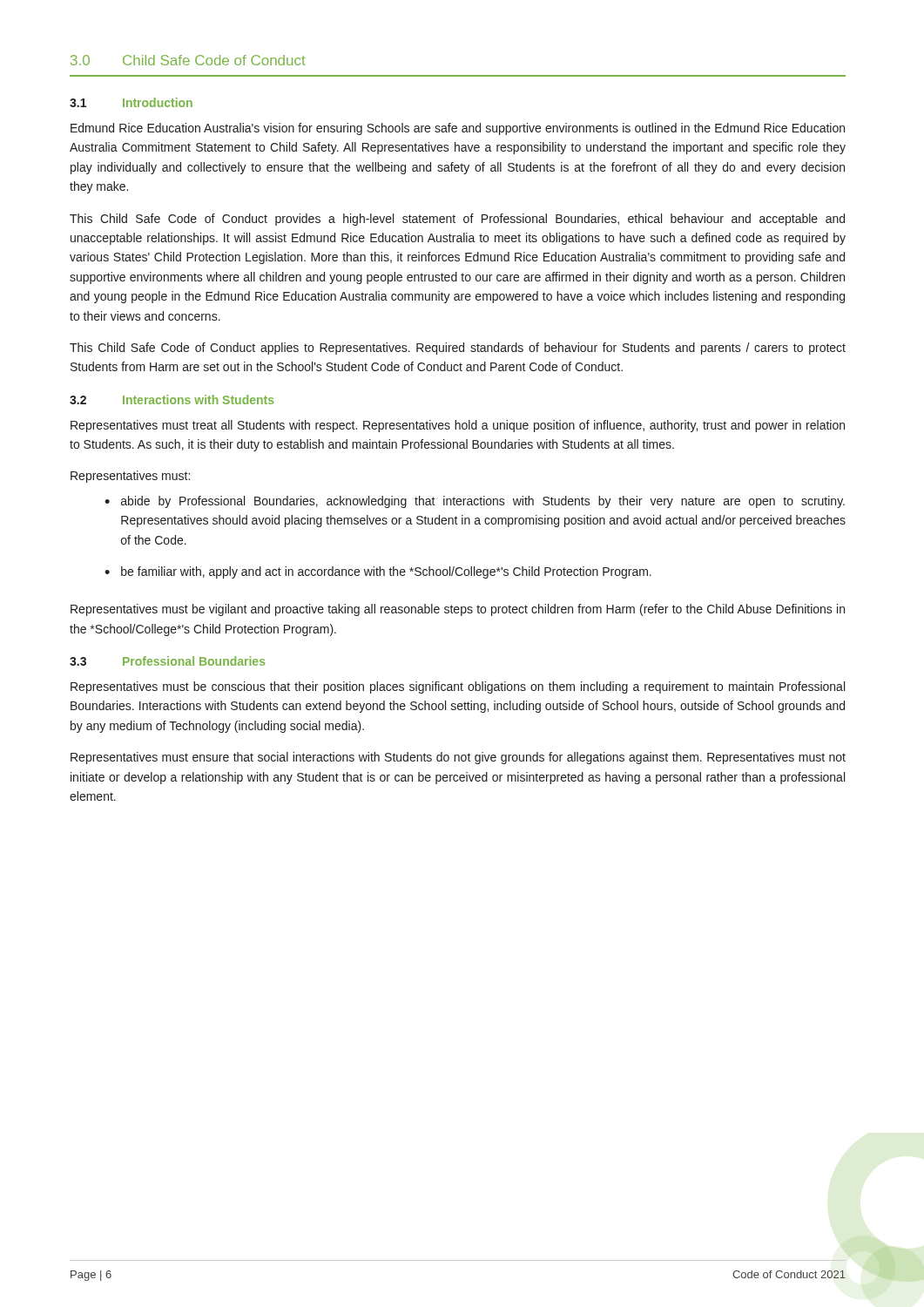The width and height of the screenshot is (924, 1307).
Task: Point to the region starting "3.2 Interactions with Students"
Action: click(x=172, y=400)
